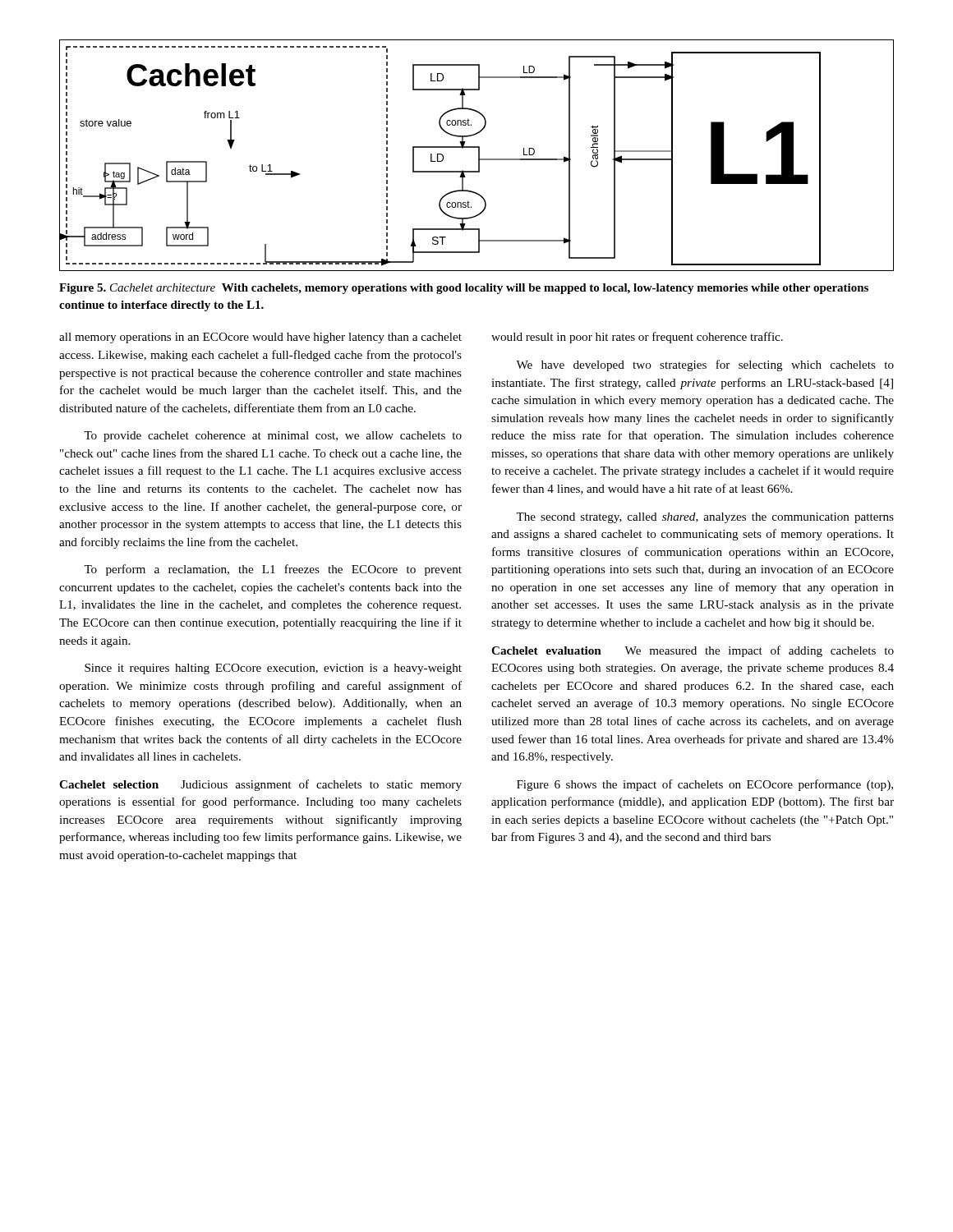Find the text starting "would result in poor hit rates or"
Screen dimensions: 1232x953
click(x=693, y=480)
